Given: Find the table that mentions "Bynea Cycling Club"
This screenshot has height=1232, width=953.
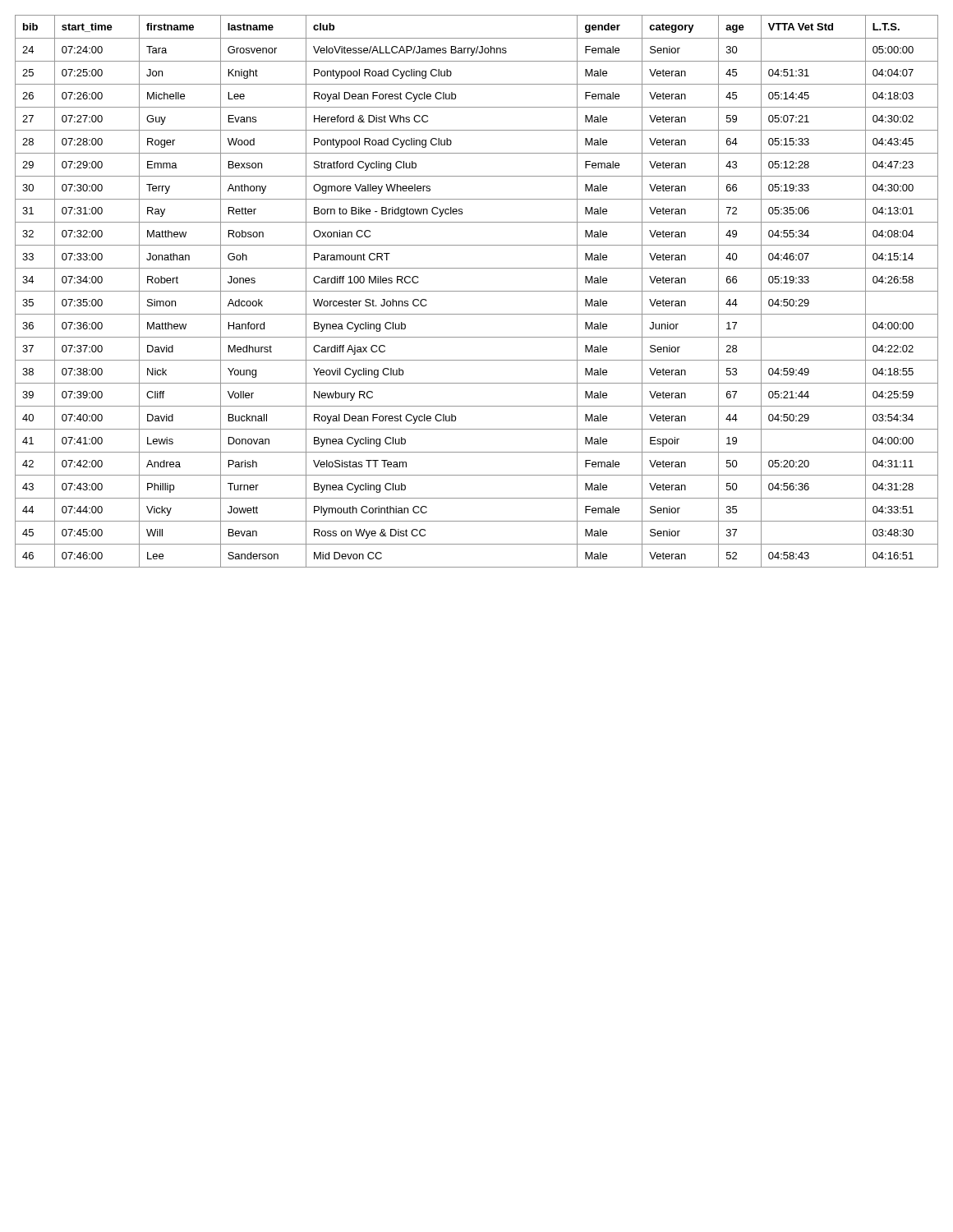Looking at the screenshot, I should pyautogui.click(x=476, y=291).
